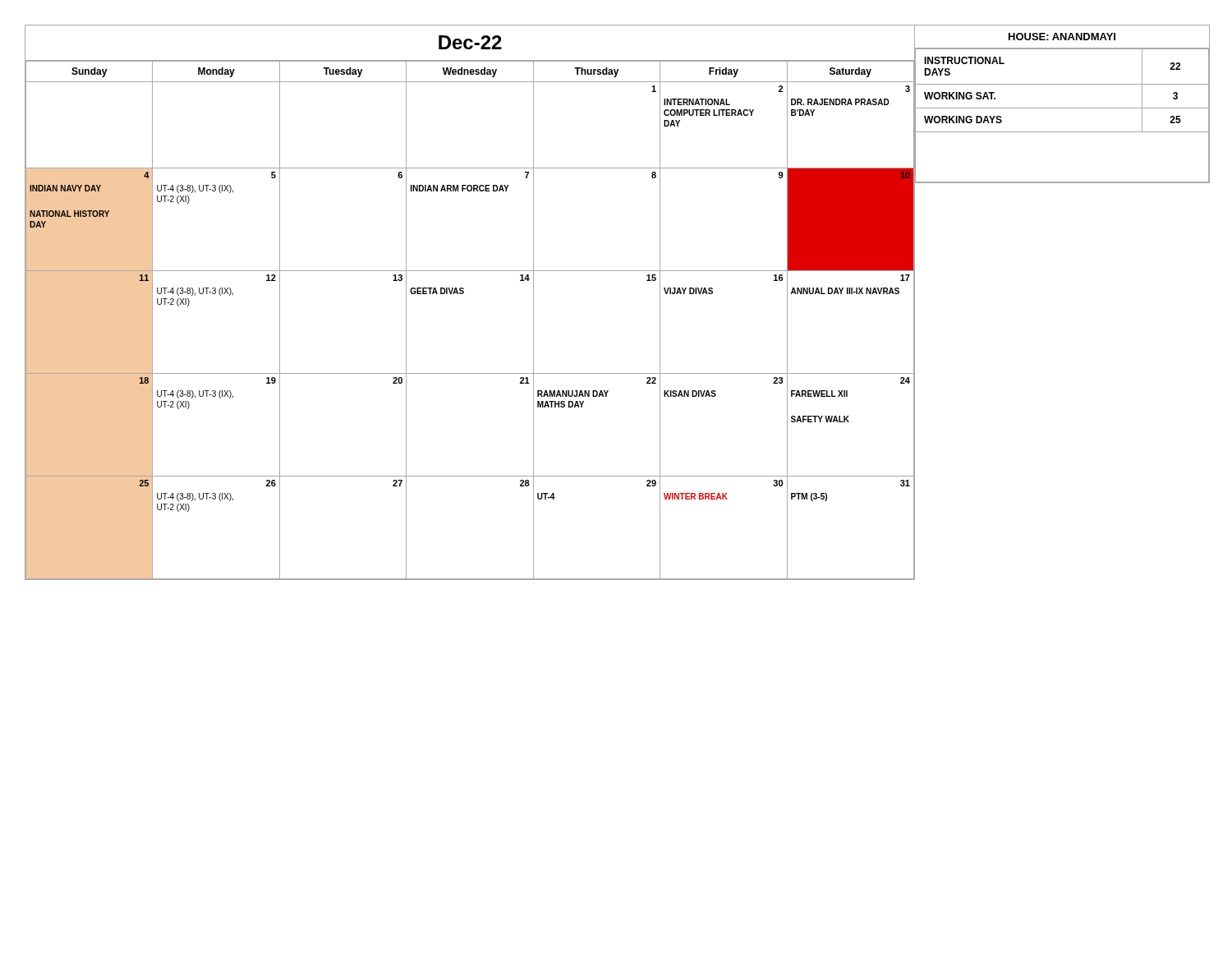This screenshot has height=953, width=1232.
Task: Find the table that mentions "WORKING DAYS"
Action: click(x=1062, y=104)
